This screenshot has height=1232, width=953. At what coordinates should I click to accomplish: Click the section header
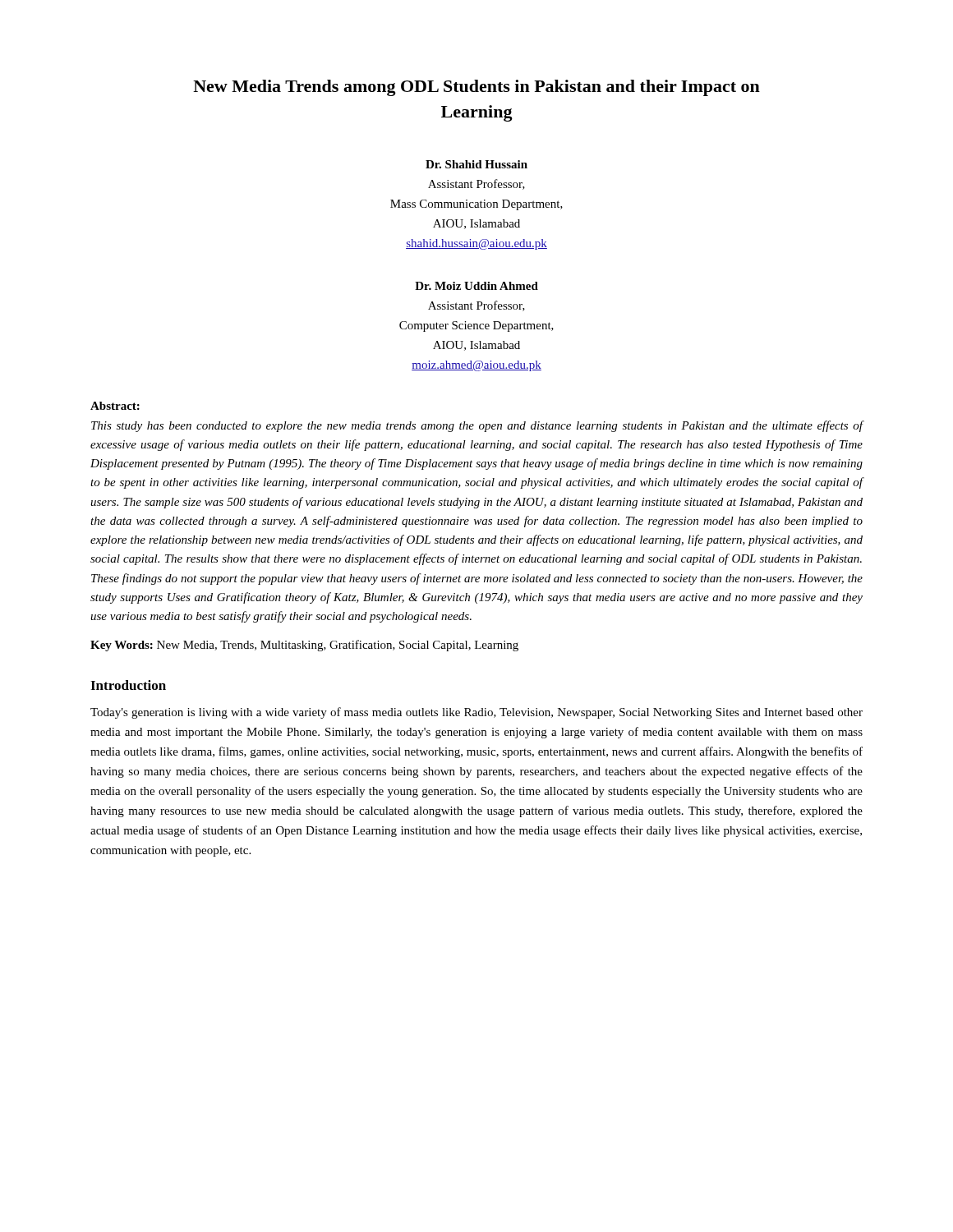click(128, 685)
